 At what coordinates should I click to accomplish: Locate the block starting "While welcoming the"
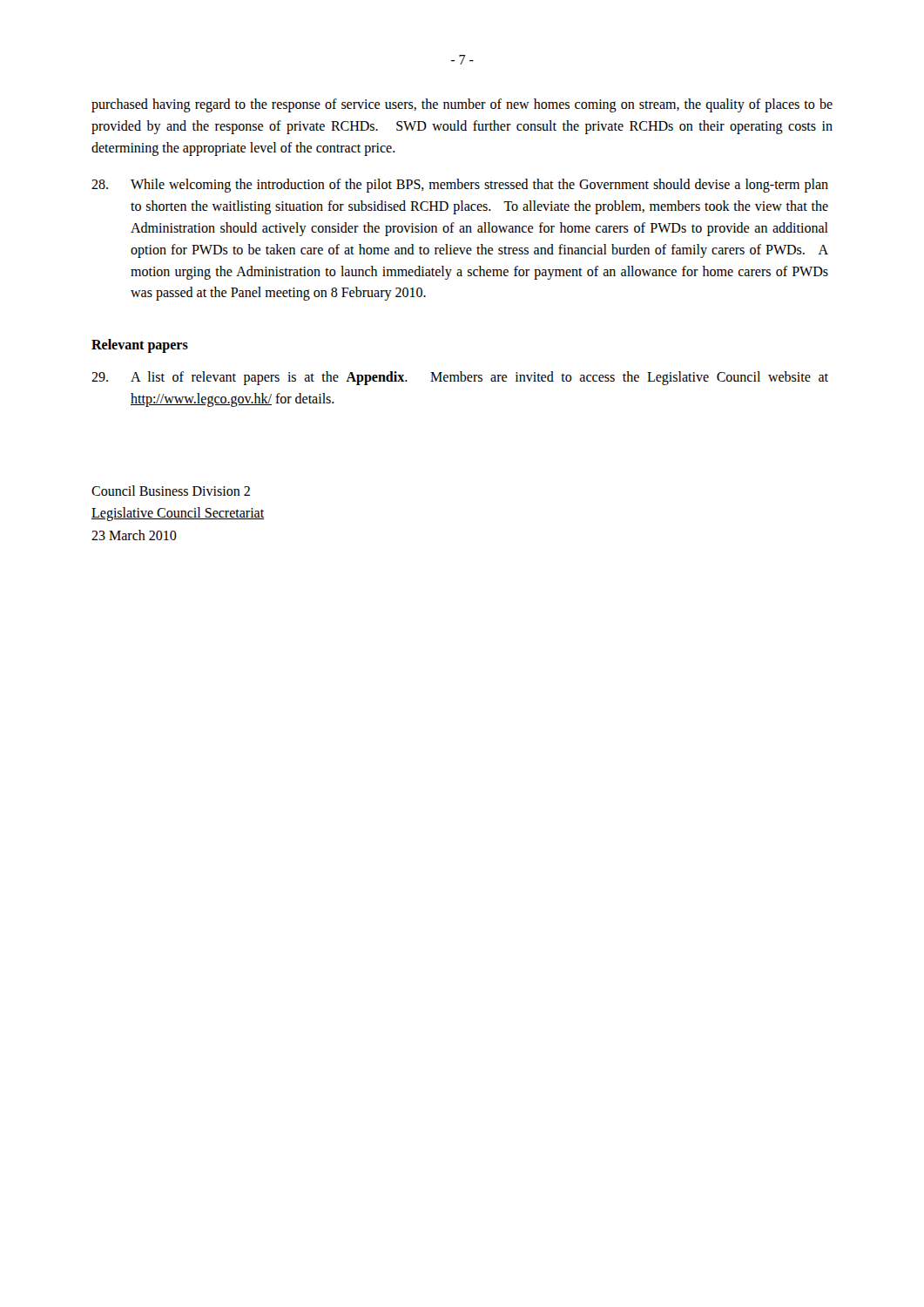pos(460,239)
